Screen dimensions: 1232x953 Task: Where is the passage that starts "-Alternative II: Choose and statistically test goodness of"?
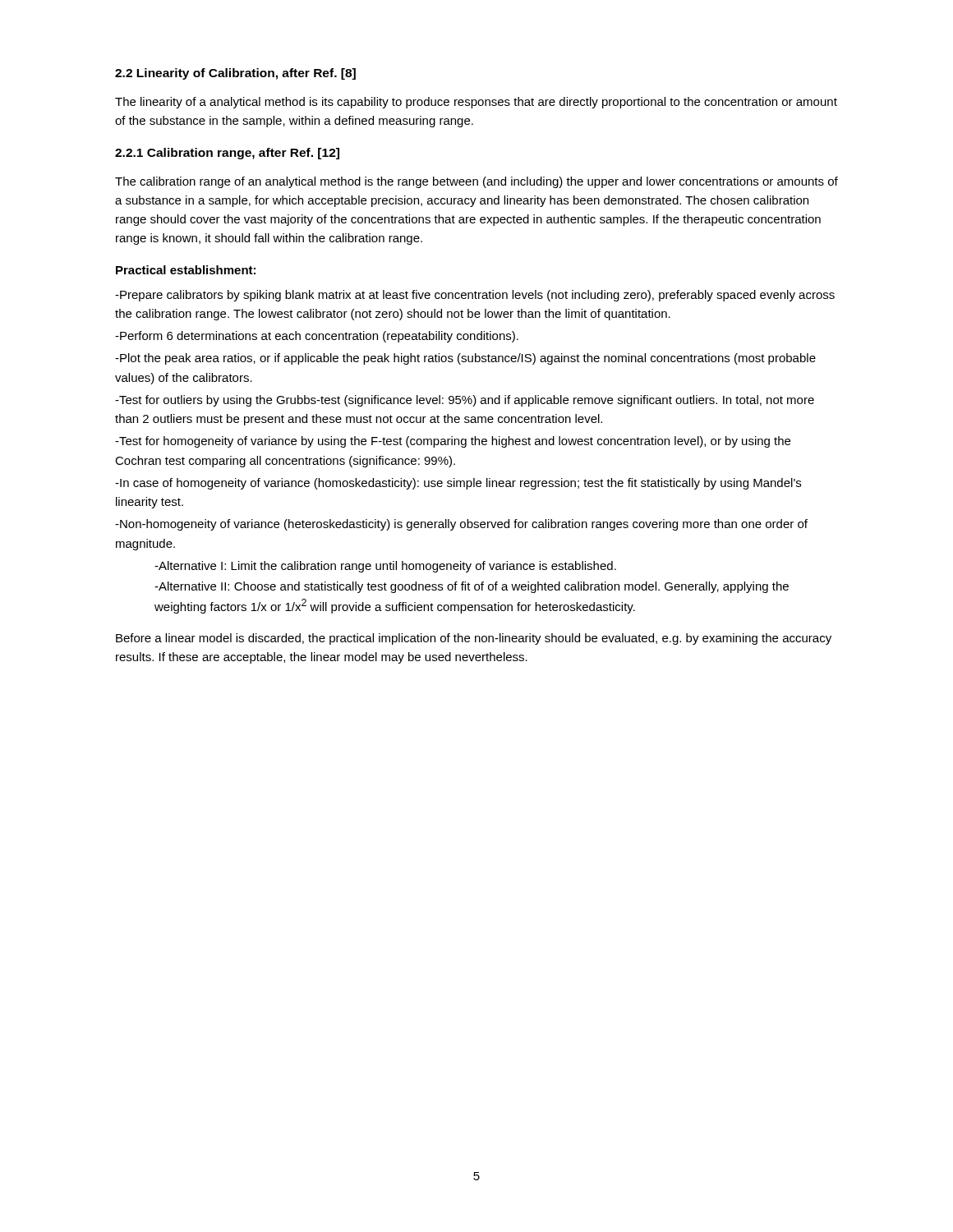click(472, 596)
